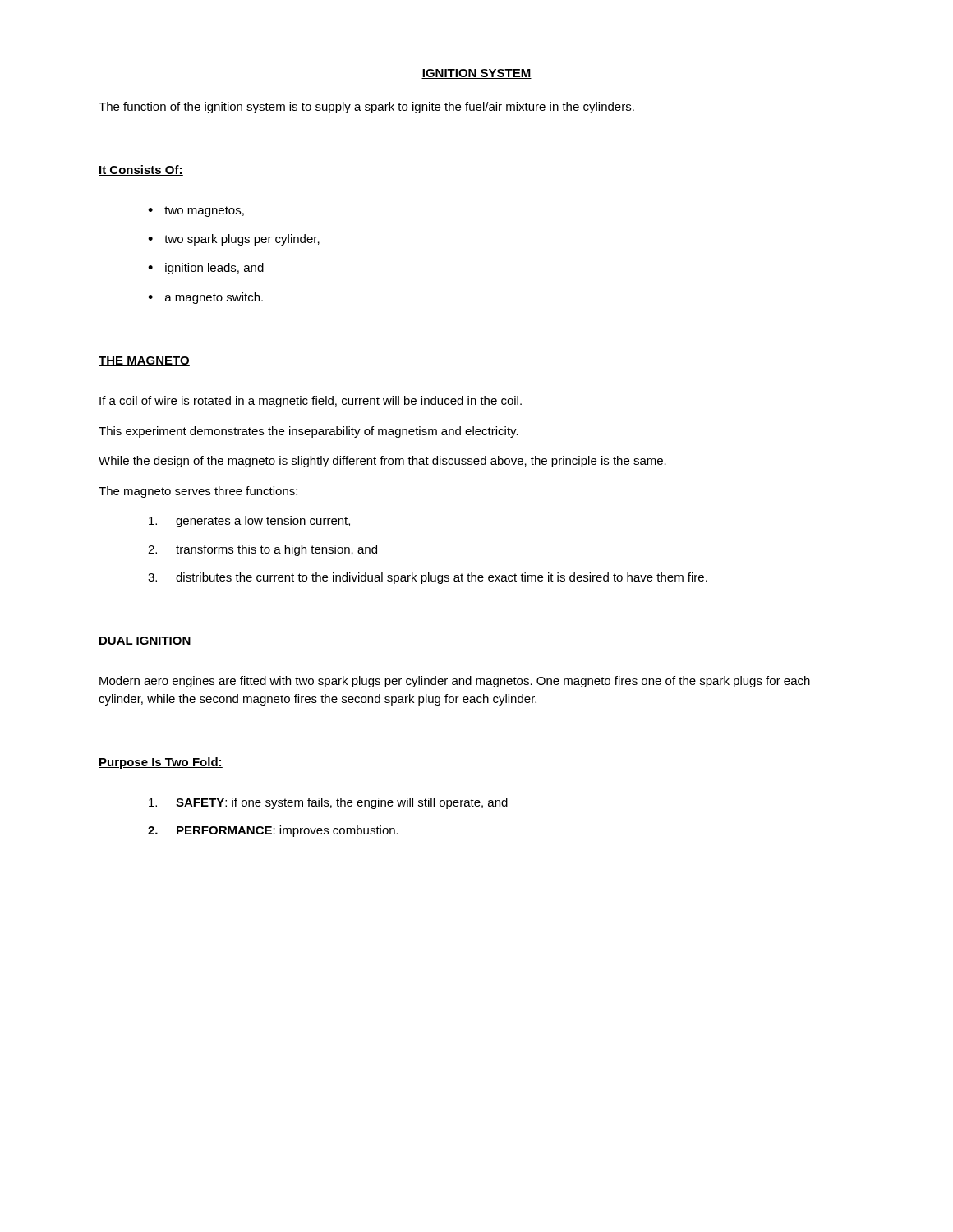
Task: Select the list item containing "•two magnetos,"
Action: tap(196, 210)
